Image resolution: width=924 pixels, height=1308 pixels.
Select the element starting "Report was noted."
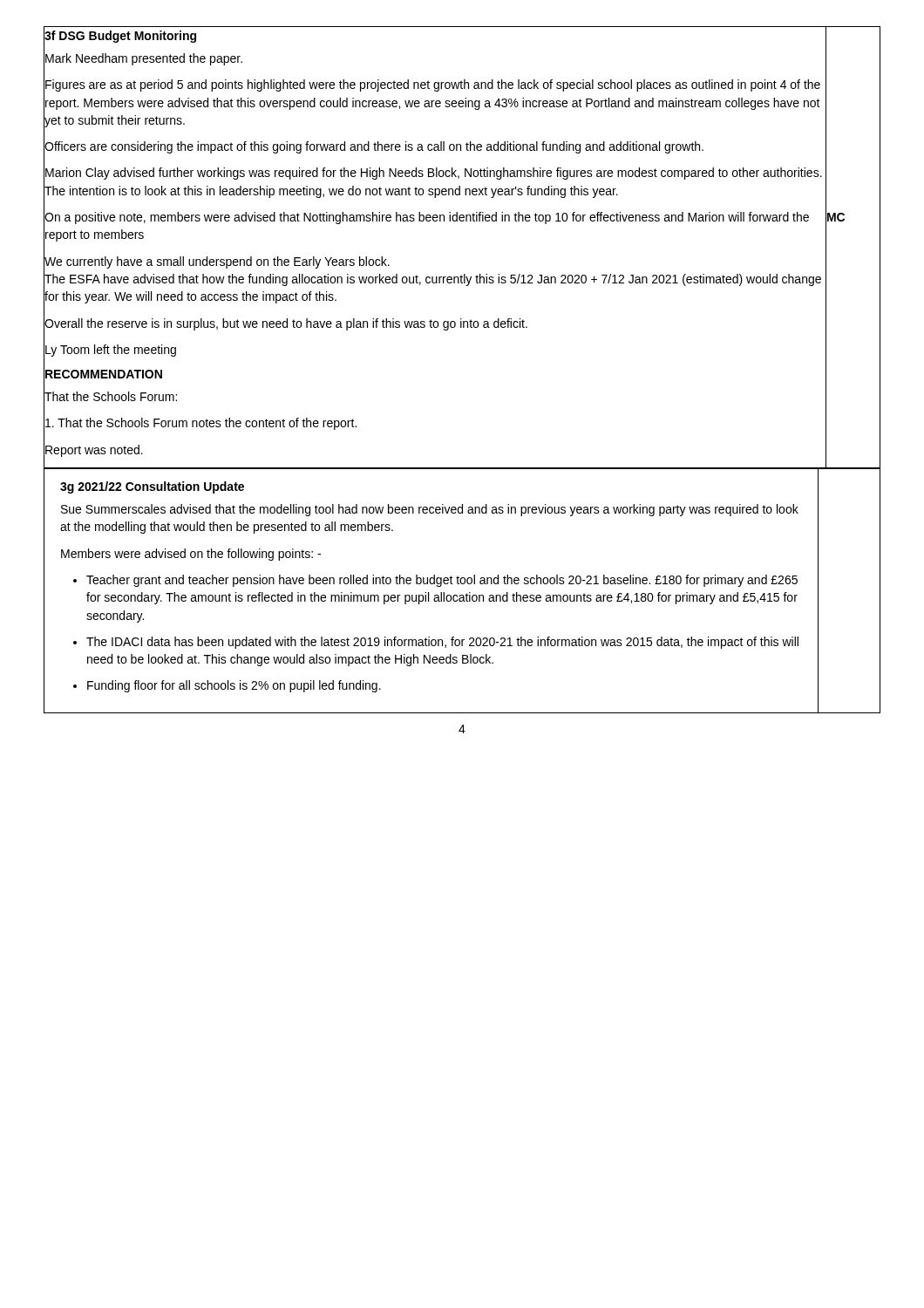coord(94,450)
